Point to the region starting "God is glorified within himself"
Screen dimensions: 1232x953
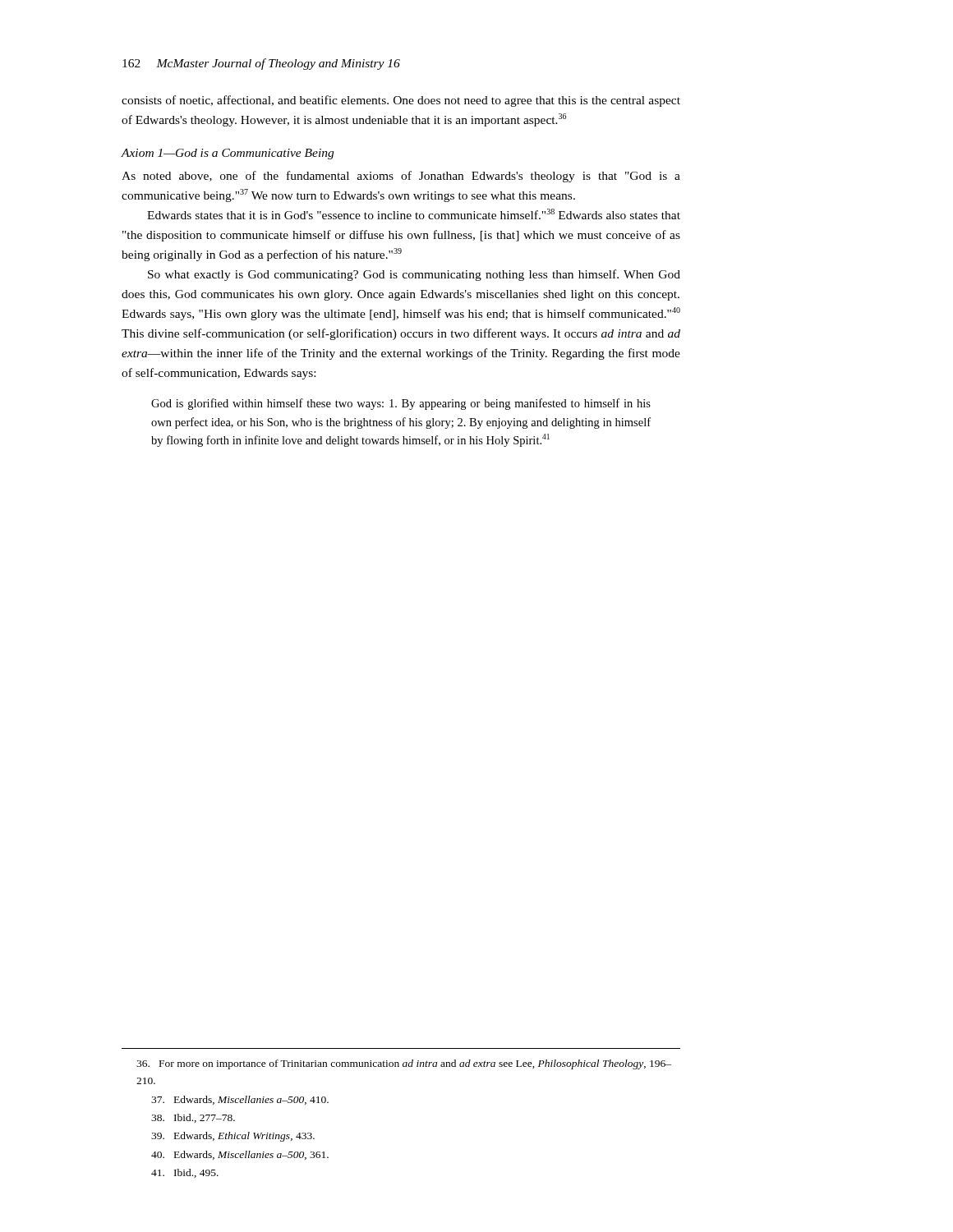pyautogui.click(x=401, y=422)
